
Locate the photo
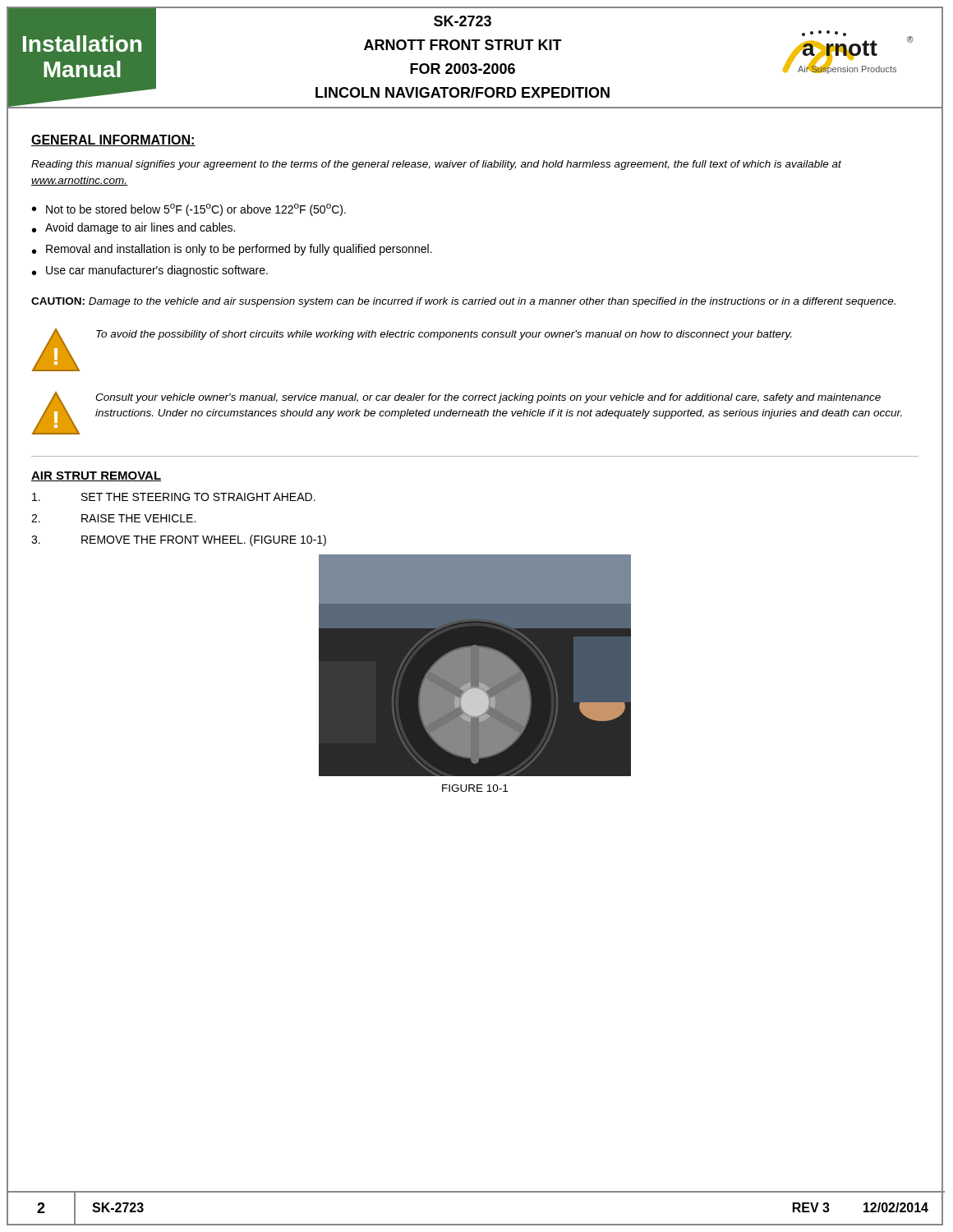(475, 666)
